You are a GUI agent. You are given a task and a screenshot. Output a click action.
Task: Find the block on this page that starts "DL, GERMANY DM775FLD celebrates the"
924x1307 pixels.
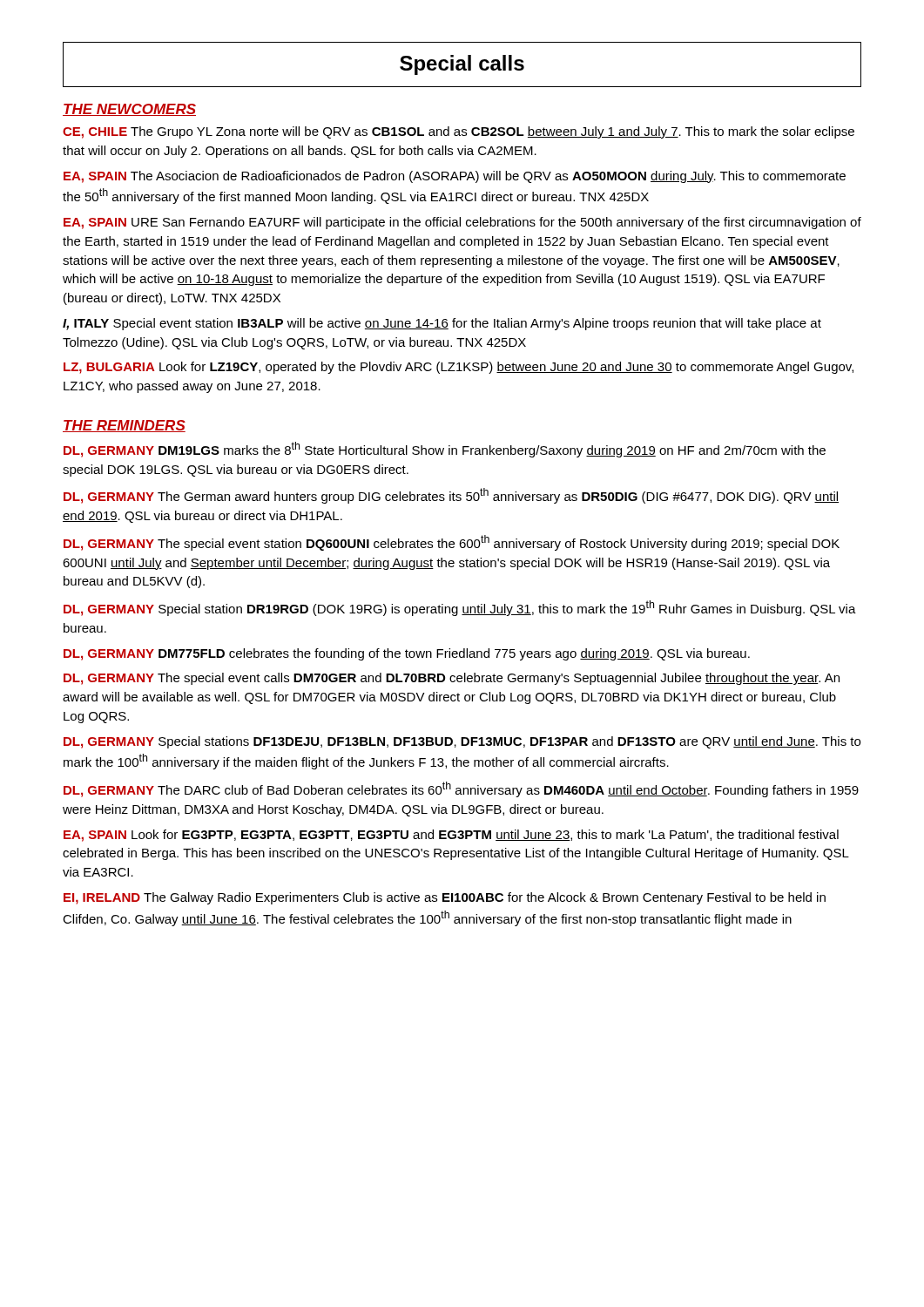tap(407, 653)
